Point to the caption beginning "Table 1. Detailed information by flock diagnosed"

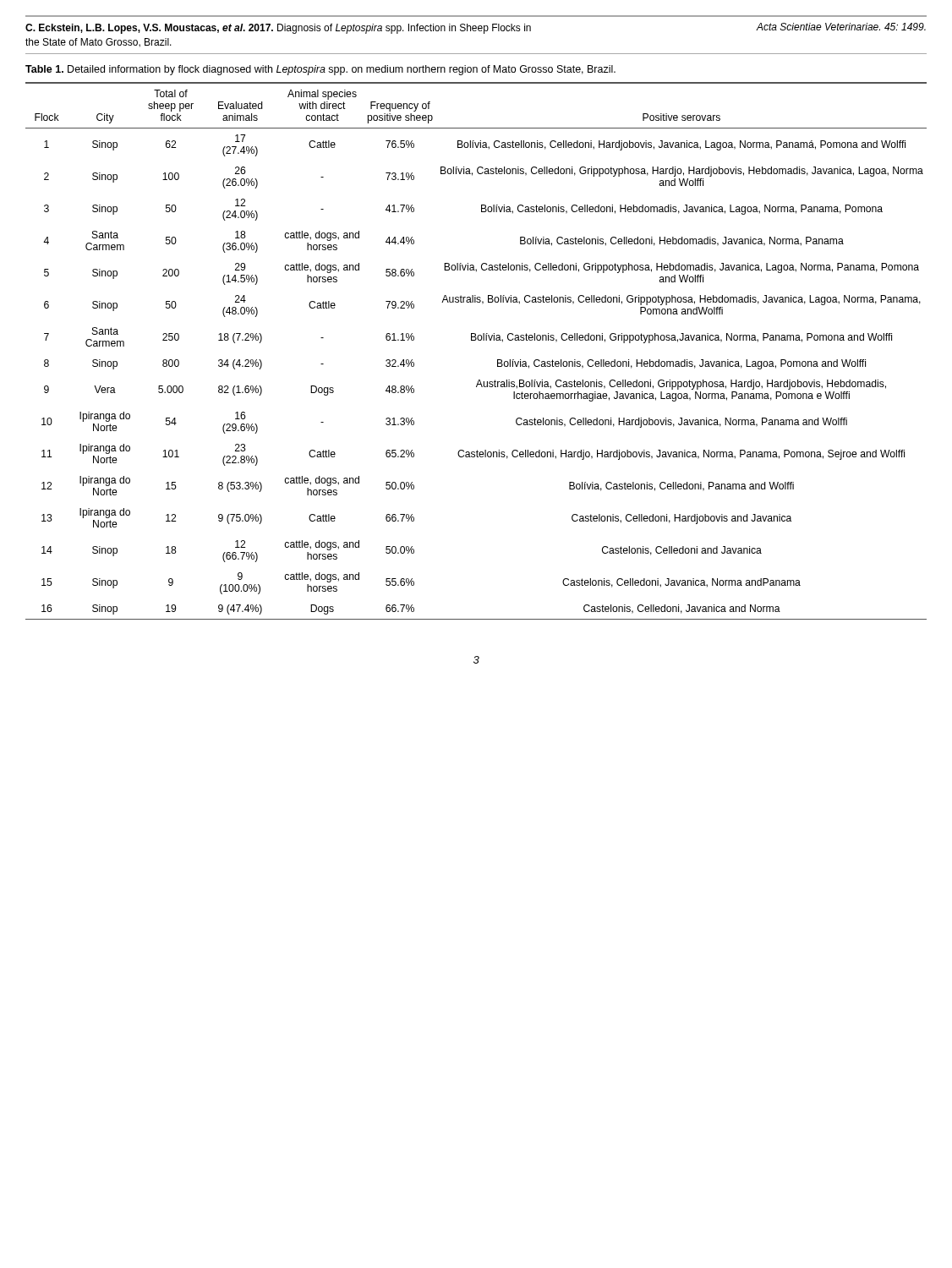[321, 69]
